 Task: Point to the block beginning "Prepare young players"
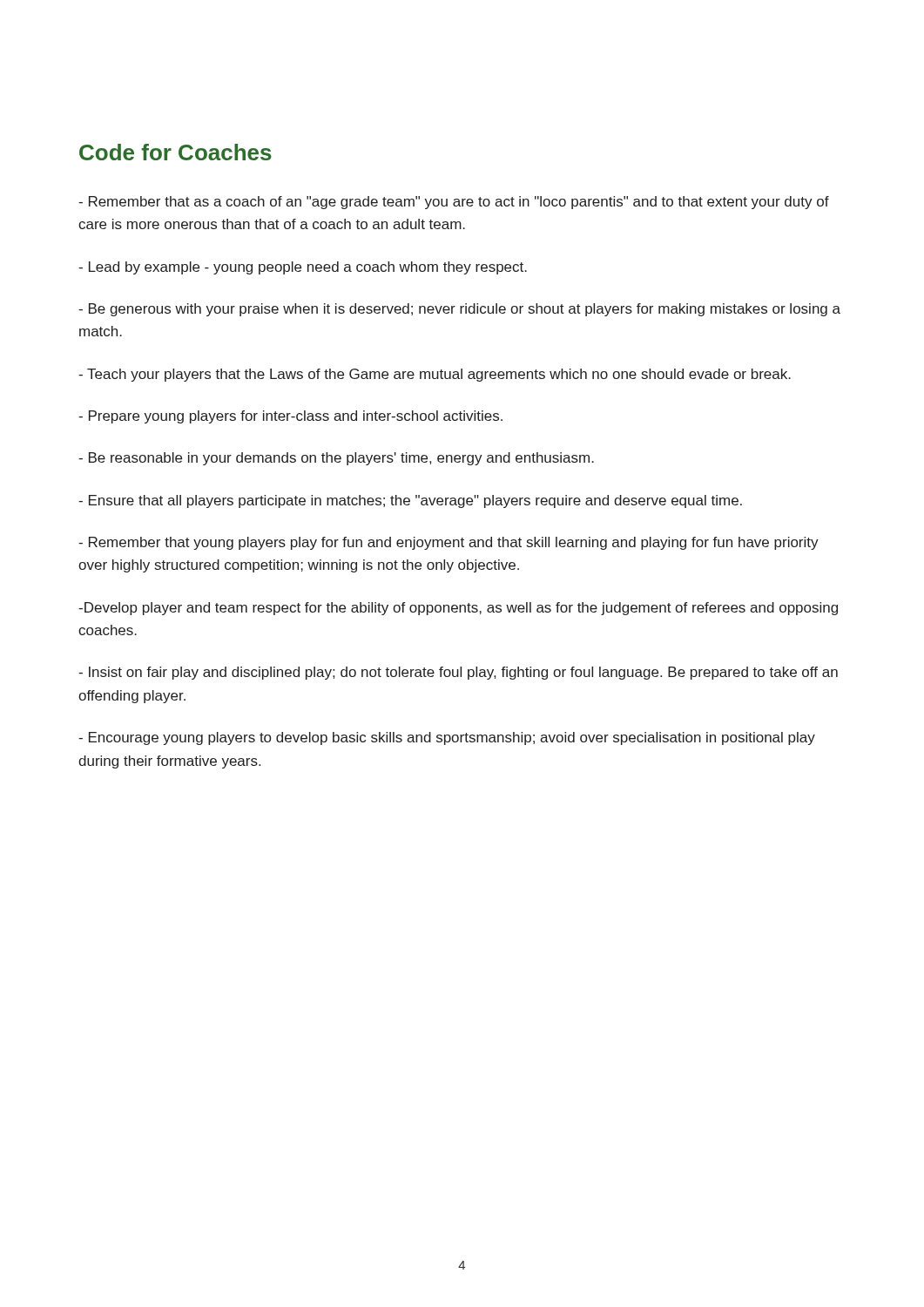(462, 417)
